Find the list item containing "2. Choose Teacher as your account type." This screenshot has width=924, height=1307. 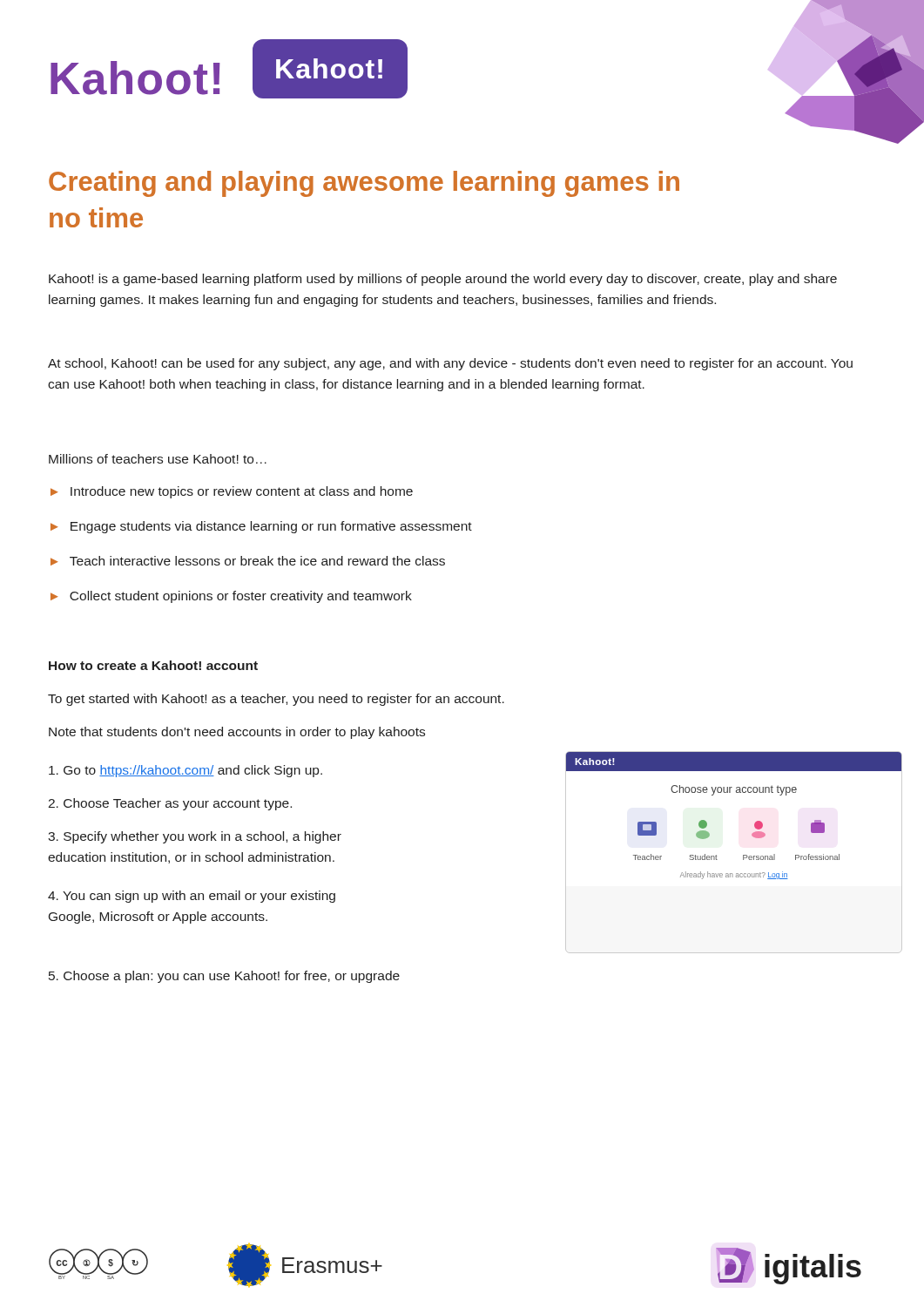[x=170, y=803]
